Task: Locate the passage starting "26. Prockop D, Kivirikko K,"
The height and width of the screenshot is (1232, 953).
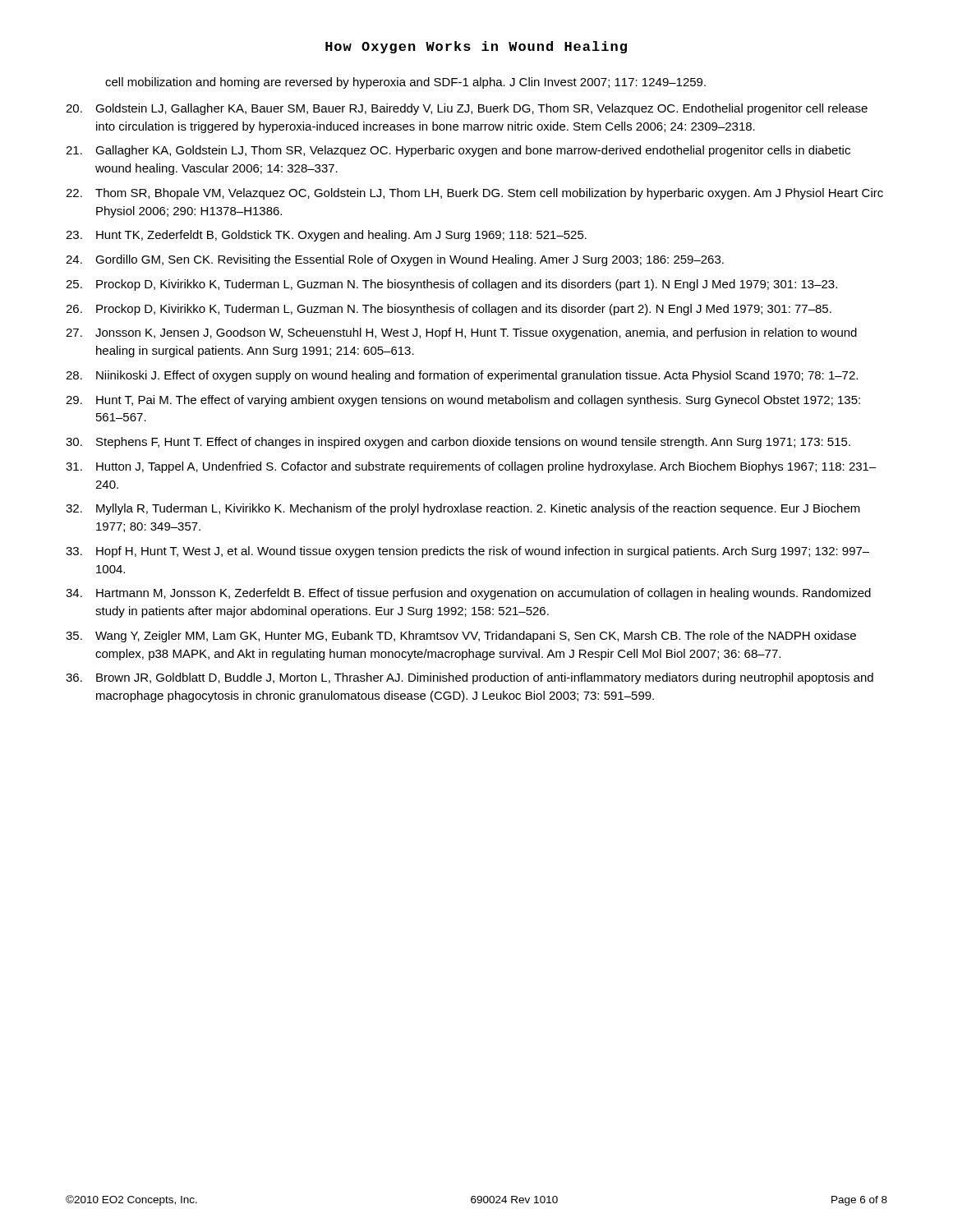Action: 476,308
